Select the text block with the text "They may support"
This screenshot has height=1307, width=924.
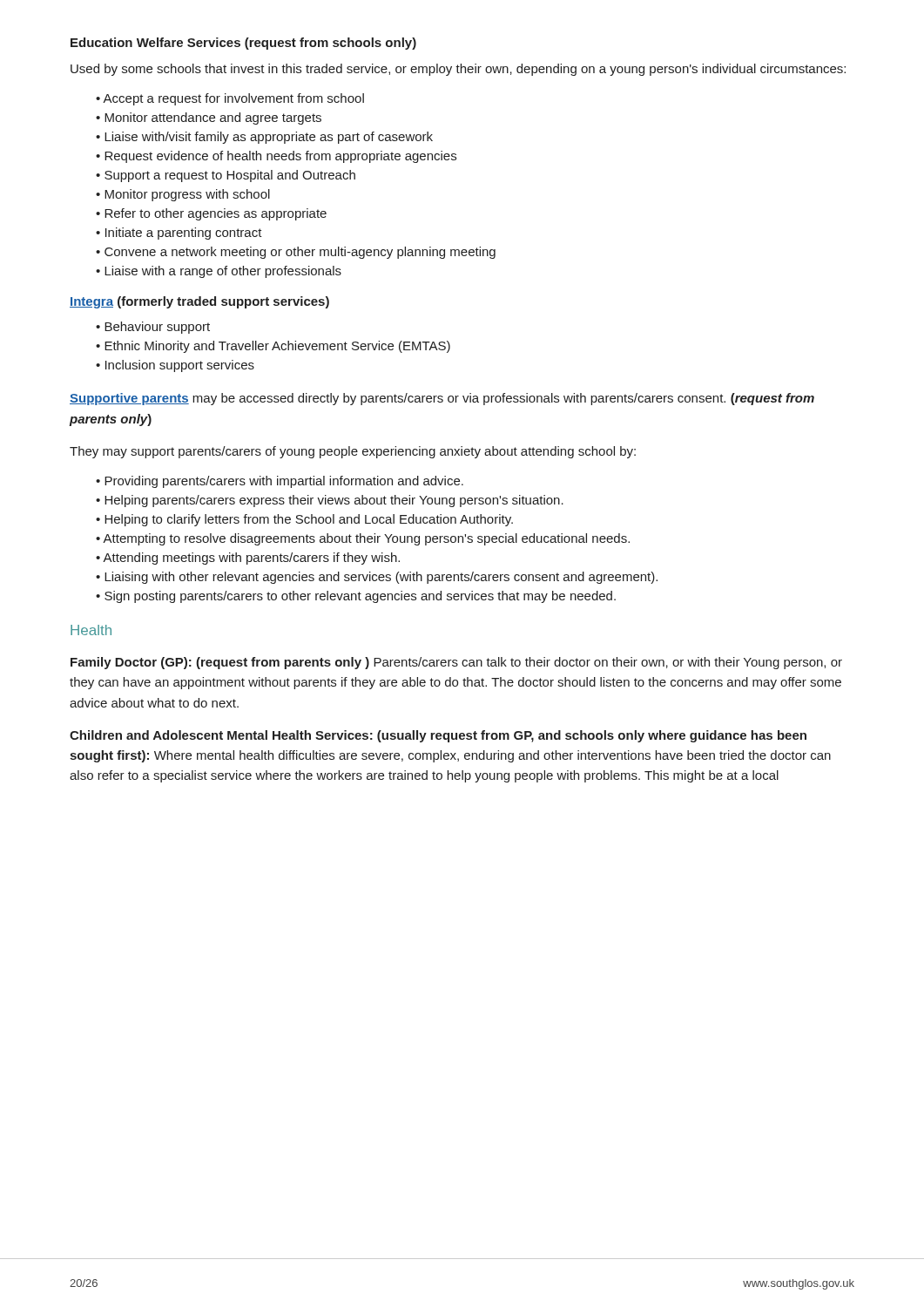pyautogui.click(x=462, y=451)
